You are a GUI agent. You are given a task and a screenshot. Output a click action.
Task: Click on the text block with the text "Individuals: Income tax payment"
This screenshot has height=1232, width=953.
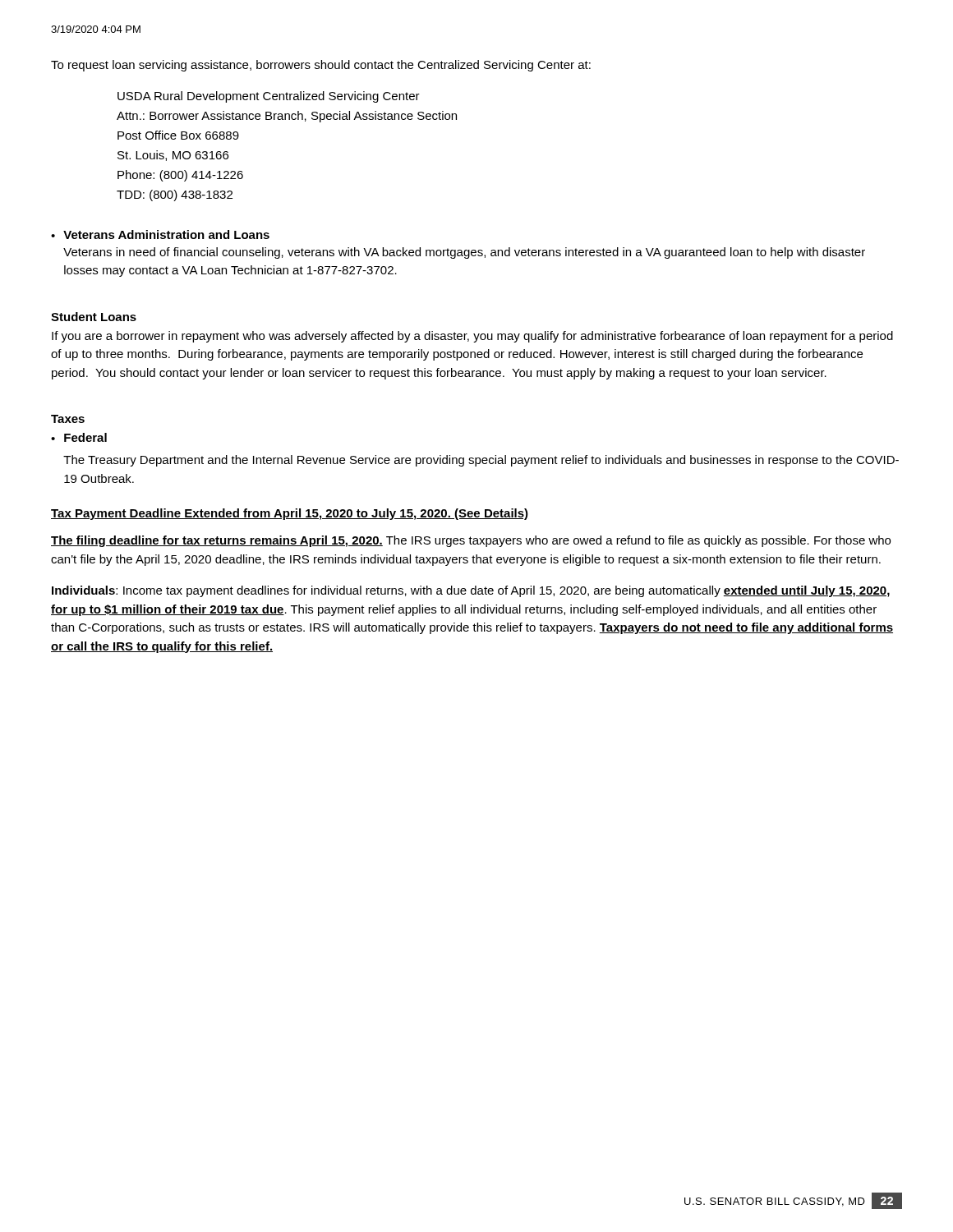coord(472,618)
